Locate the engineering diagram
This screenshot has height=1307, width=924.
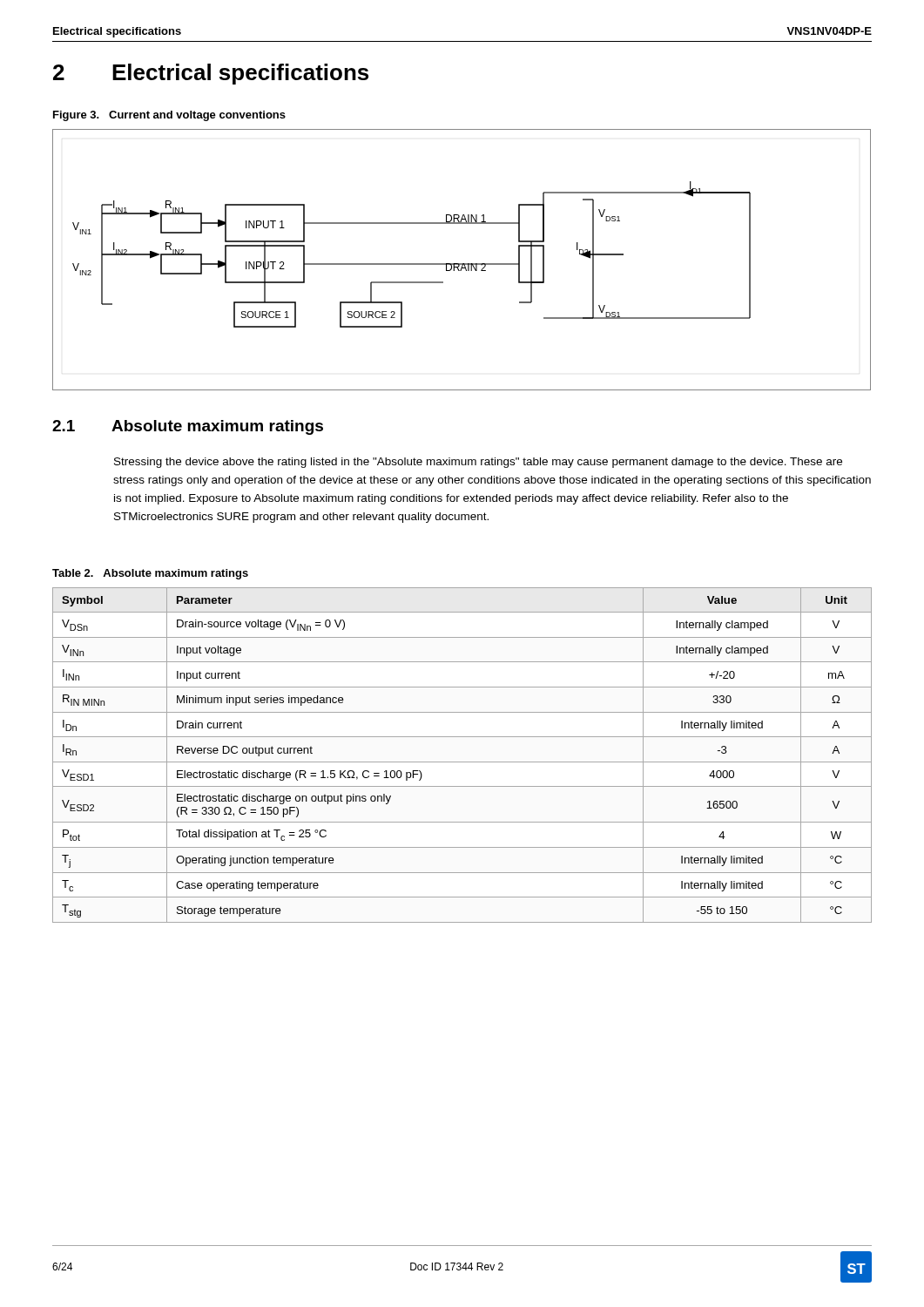pos(462,260)
